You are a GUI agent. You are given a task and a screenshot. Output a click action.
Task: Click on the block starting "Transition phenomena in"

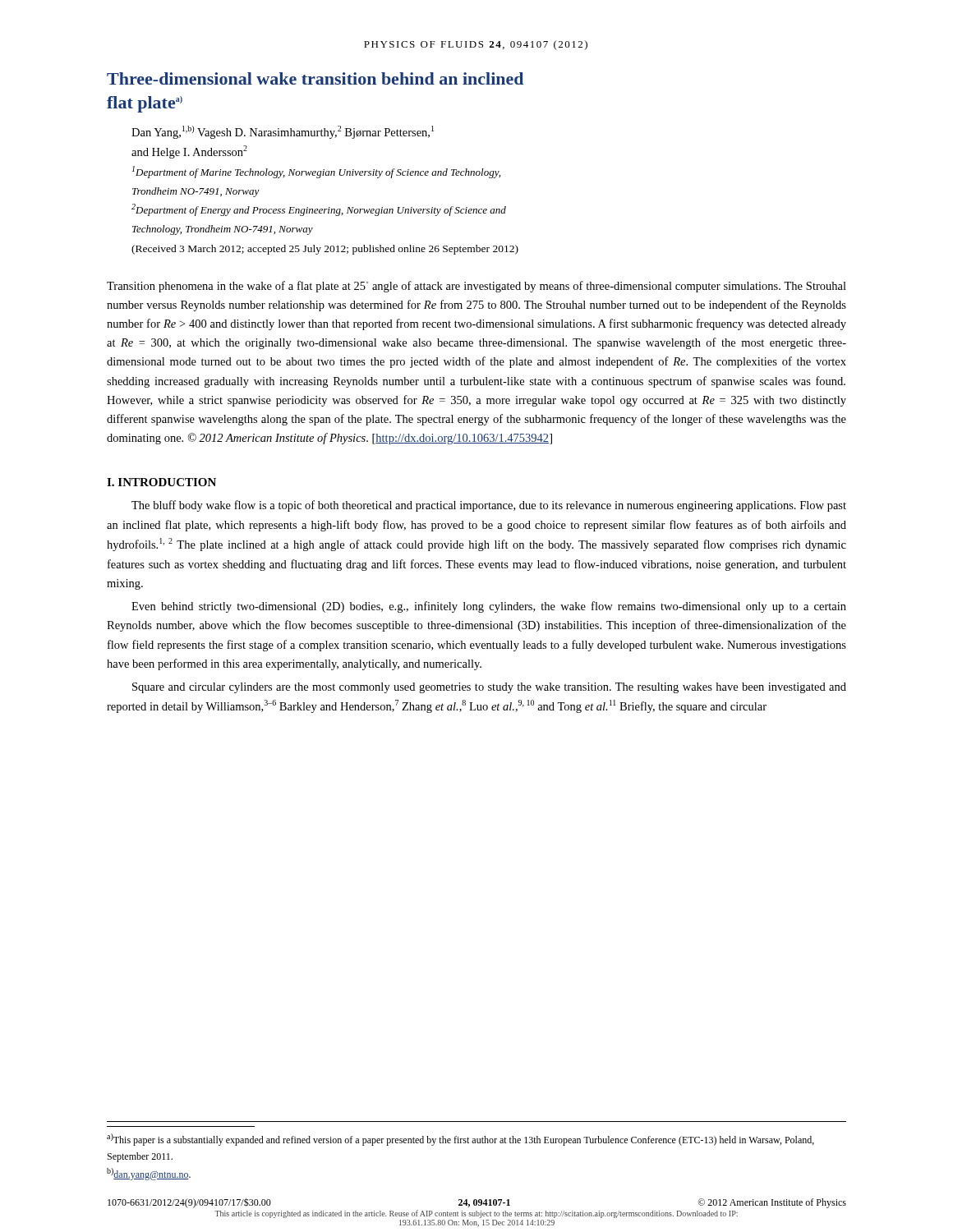click(476, 361)
